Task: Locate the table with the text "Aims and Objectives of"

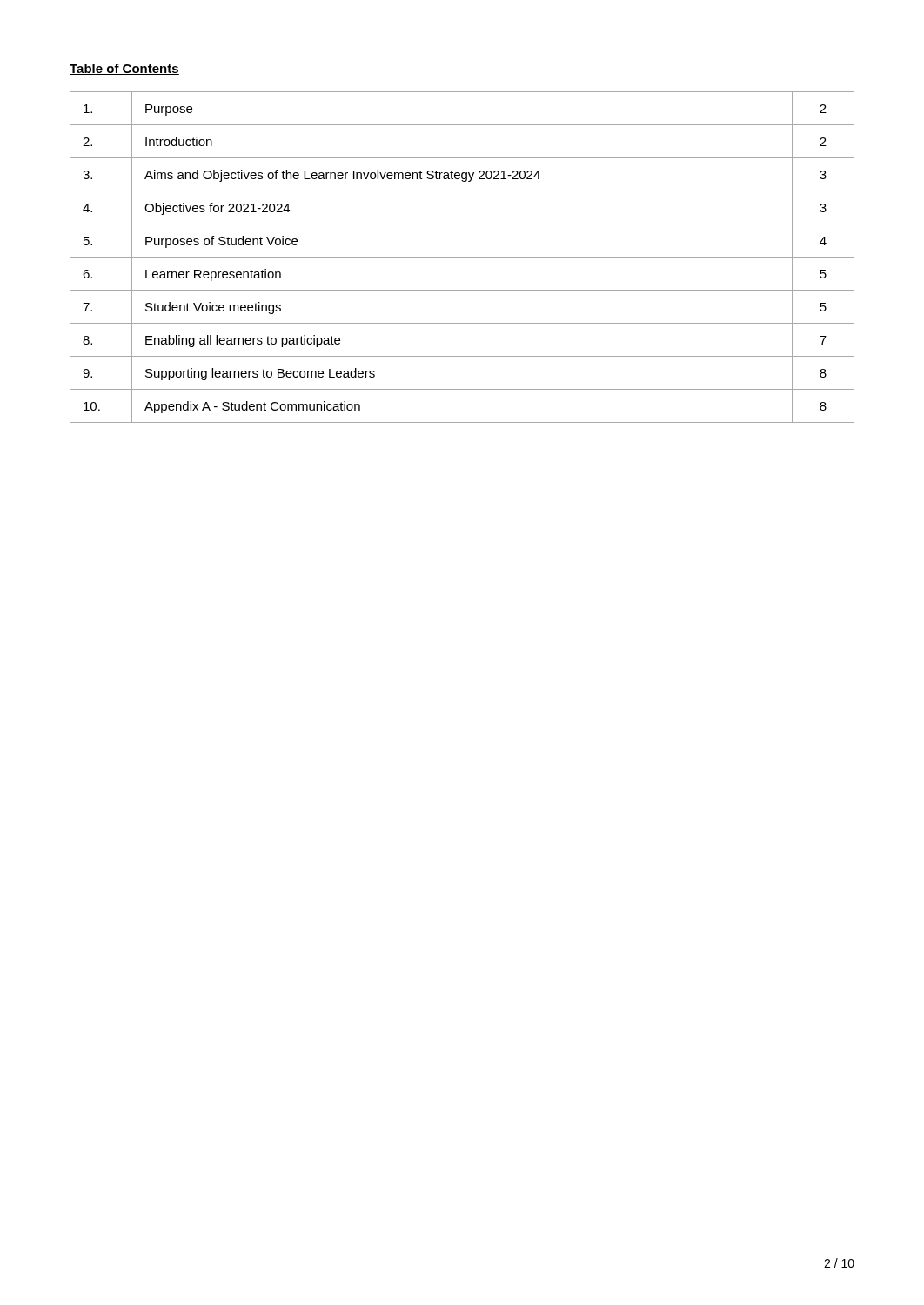Action: (x=462, y=257)
